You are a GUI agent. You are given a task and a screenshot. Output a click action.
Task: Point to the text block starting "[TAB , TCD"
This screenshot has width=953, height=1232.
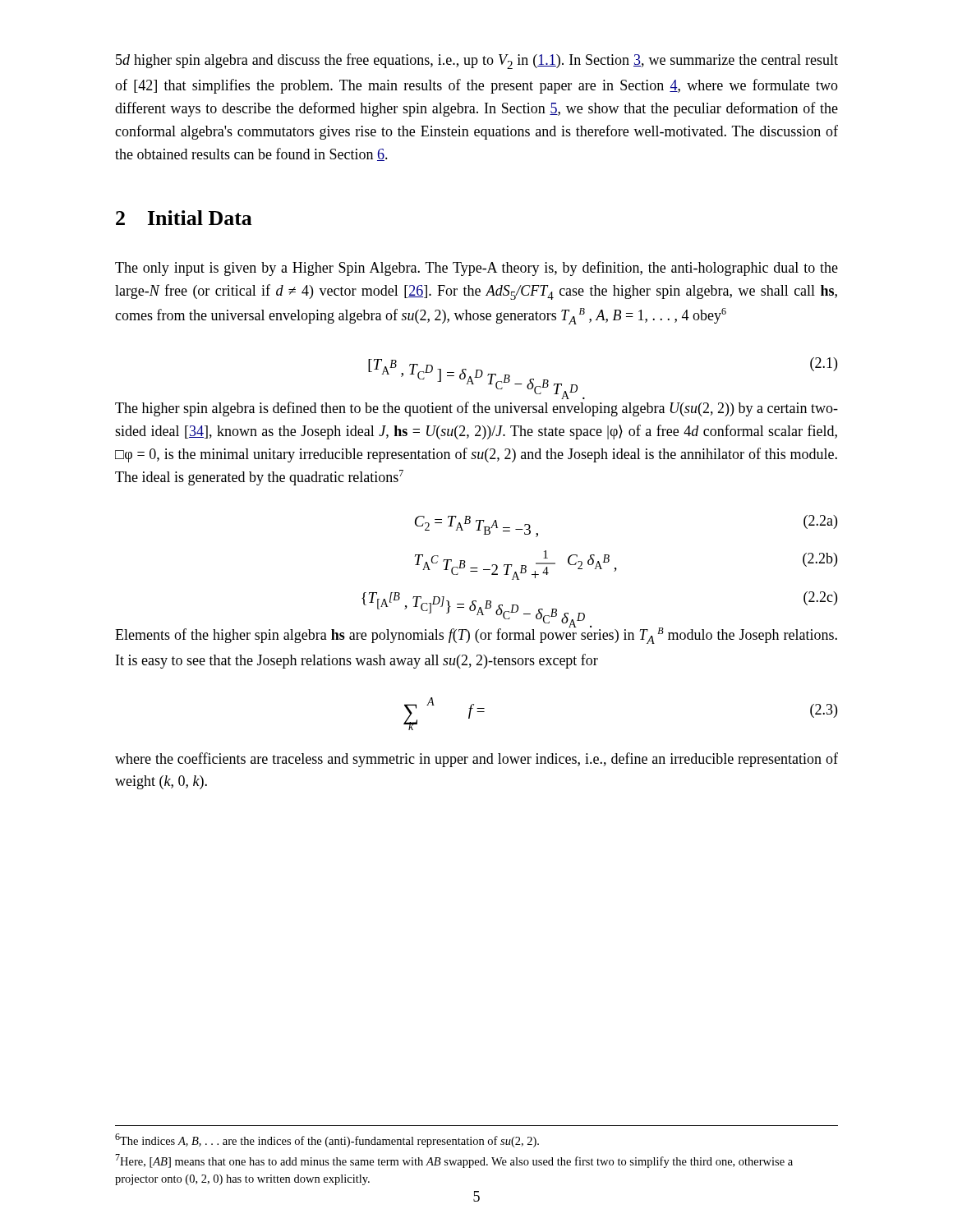pyautogui.click(x=463, y=369)
